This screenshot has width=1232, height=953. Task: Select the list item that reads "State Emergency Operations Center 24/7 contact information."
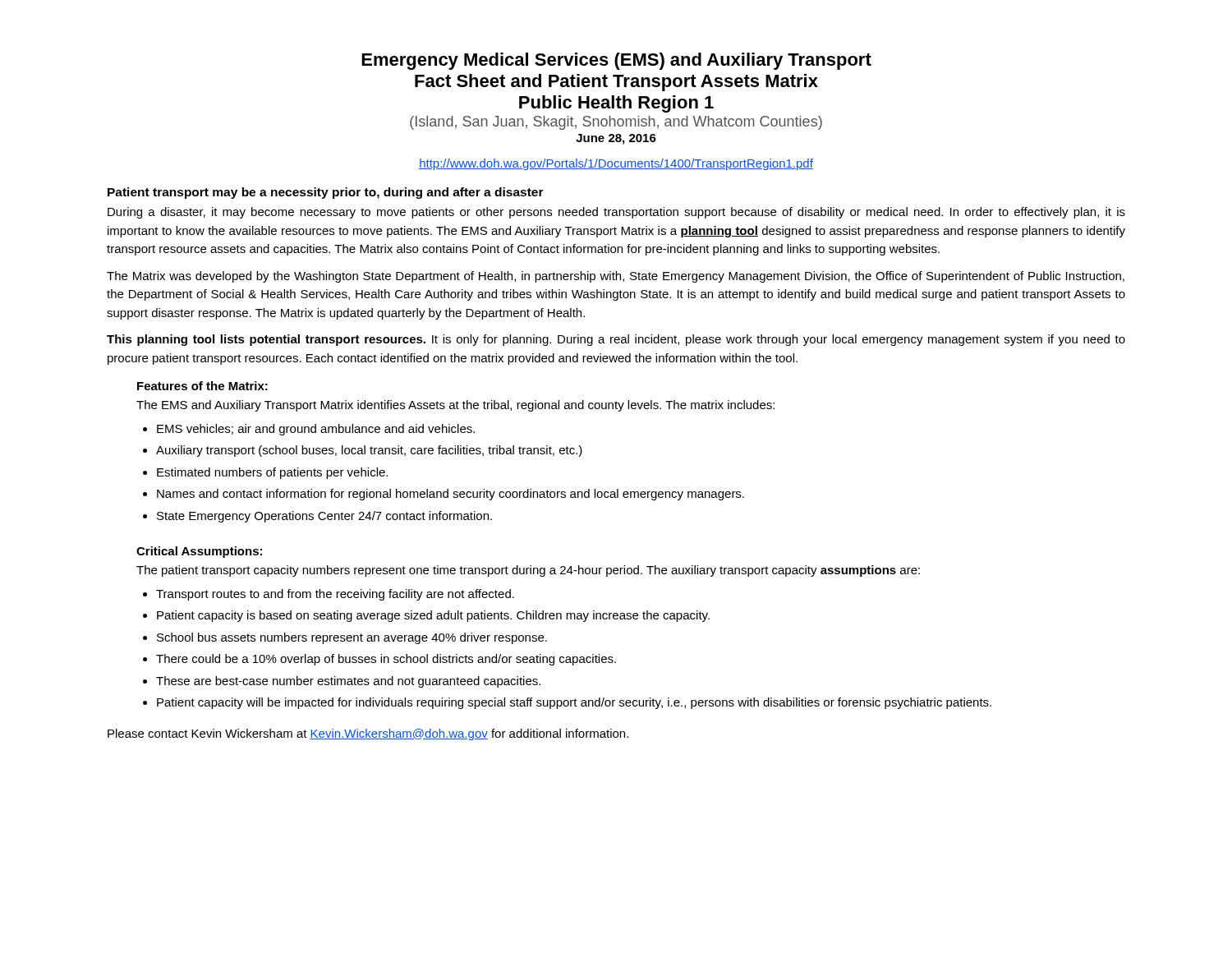click(x=325, y=515)
